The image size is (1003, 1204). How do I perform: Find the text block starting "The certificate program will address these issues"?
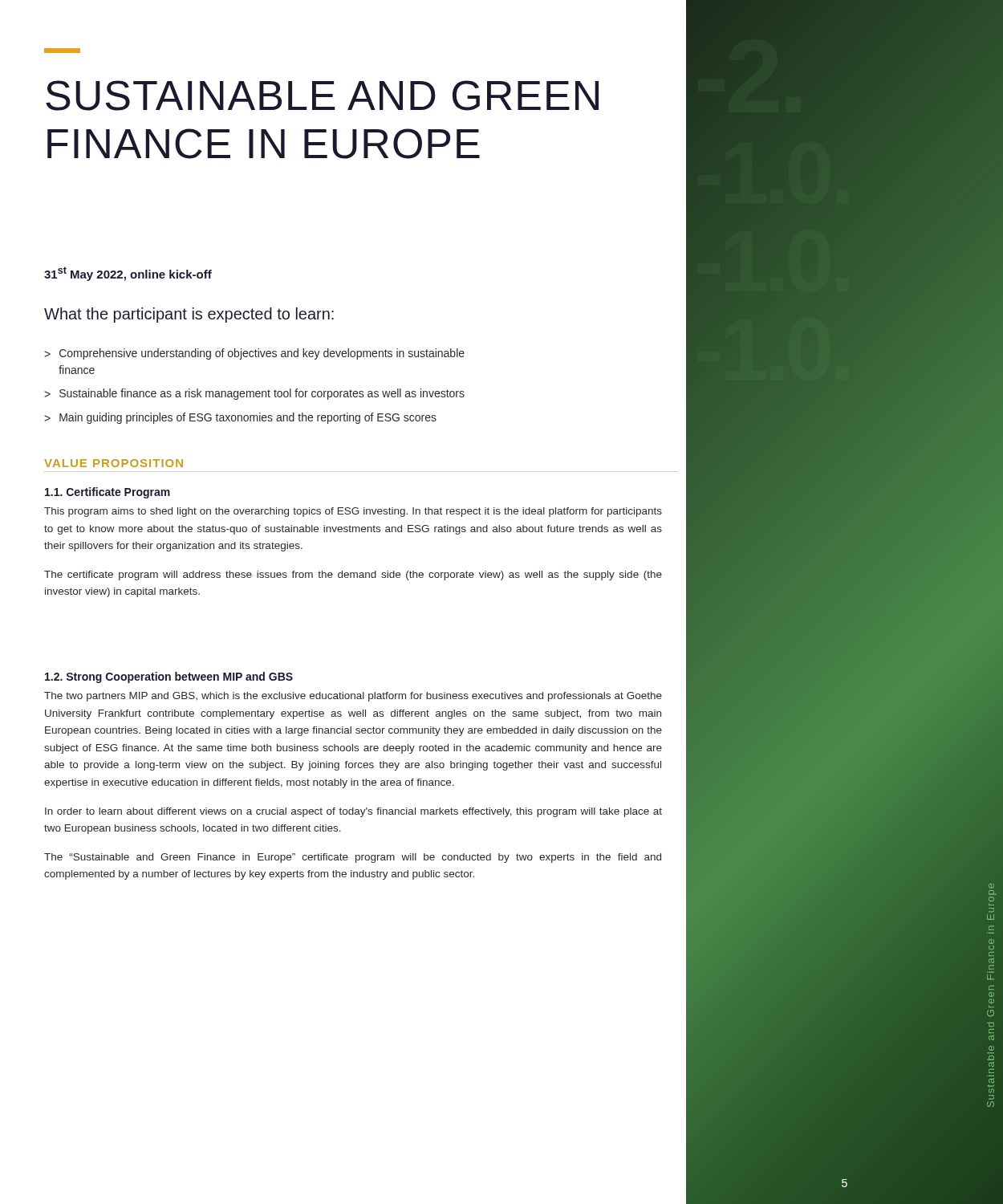click(x=353, y=583)
